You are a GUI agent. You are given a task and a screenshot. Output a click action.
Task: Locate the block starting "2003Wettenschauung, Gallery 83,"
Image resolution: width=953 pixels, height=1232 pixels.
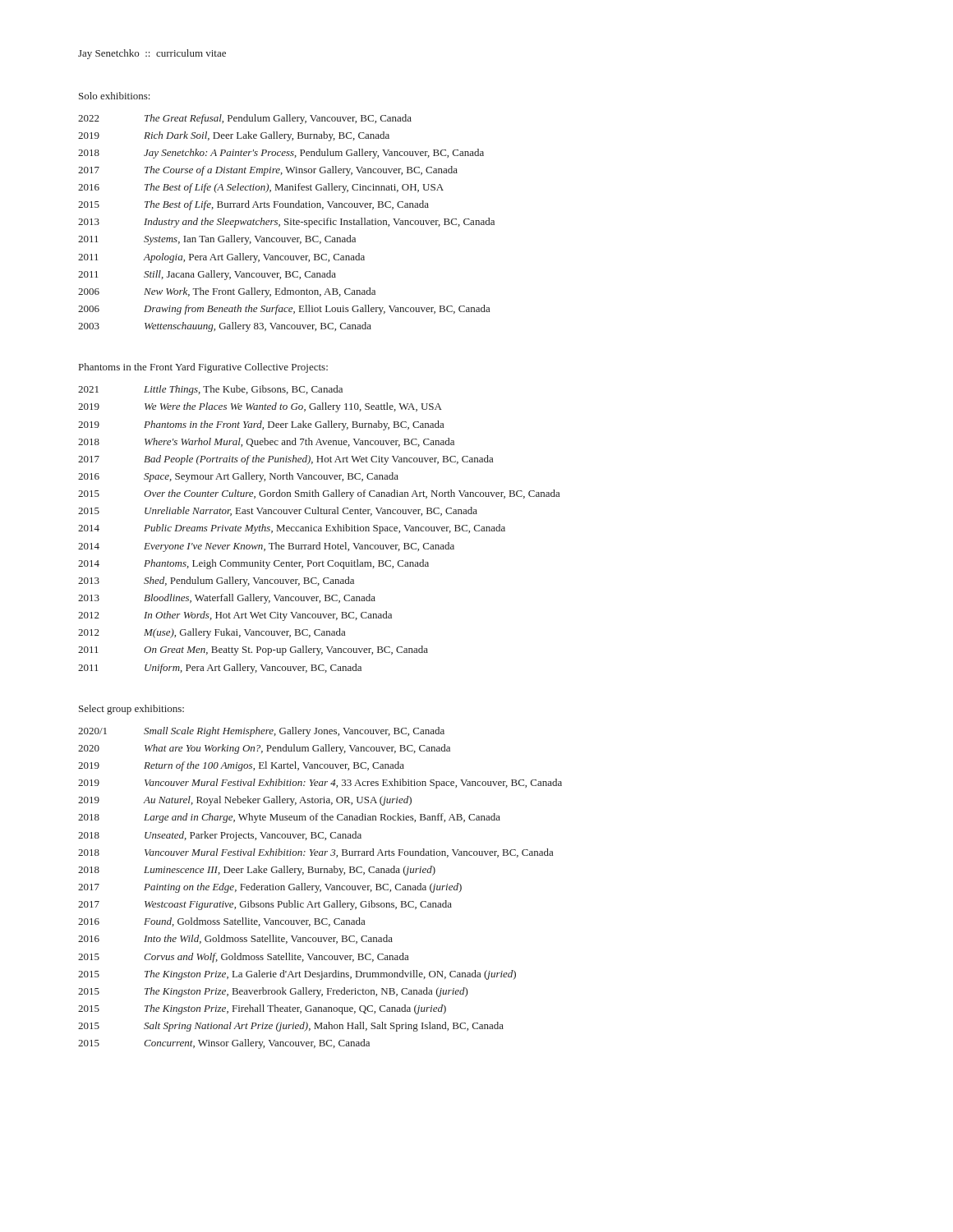point(225,327)
